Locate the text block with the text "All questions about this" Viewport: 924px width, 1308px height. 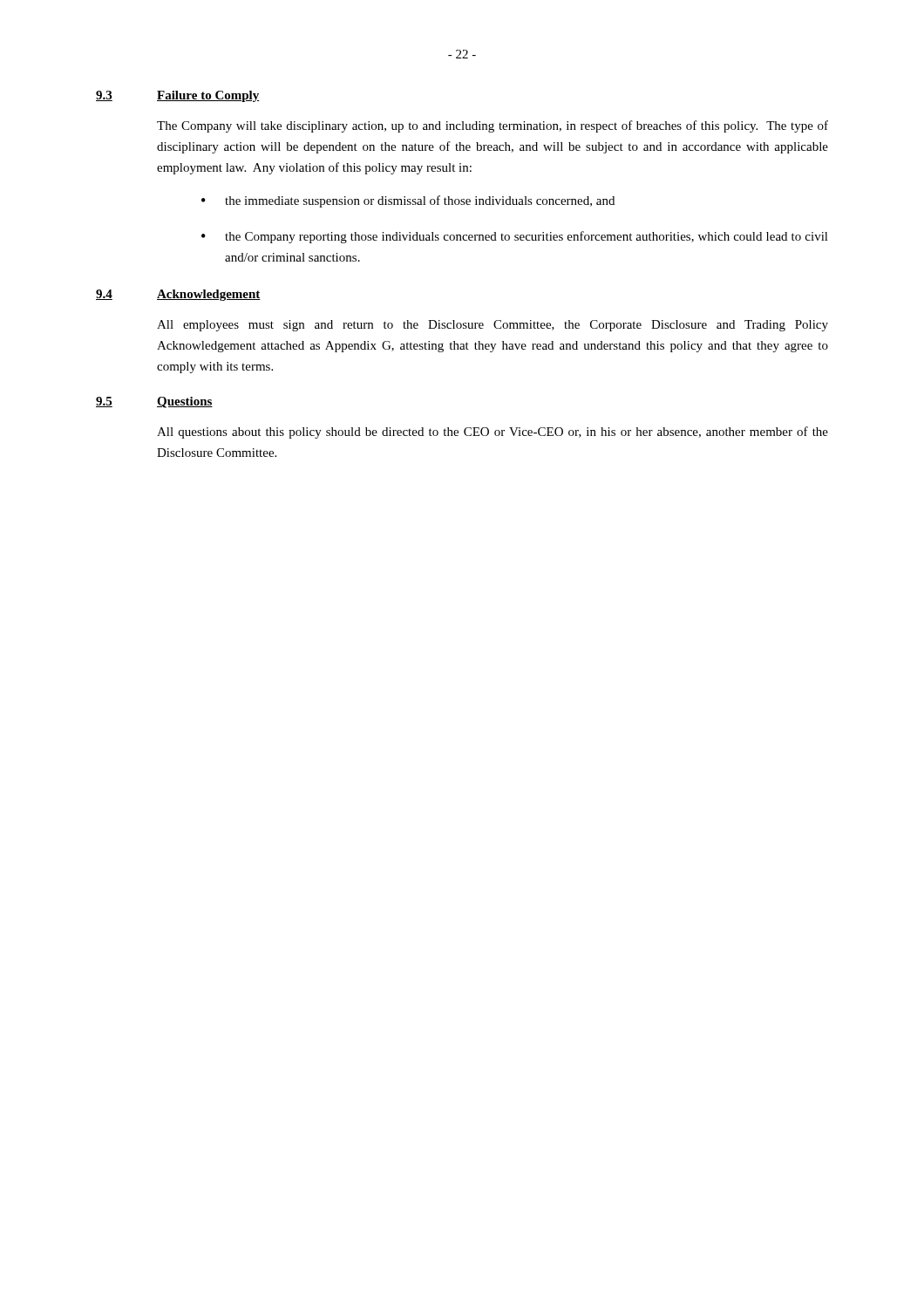coord(492,442)
